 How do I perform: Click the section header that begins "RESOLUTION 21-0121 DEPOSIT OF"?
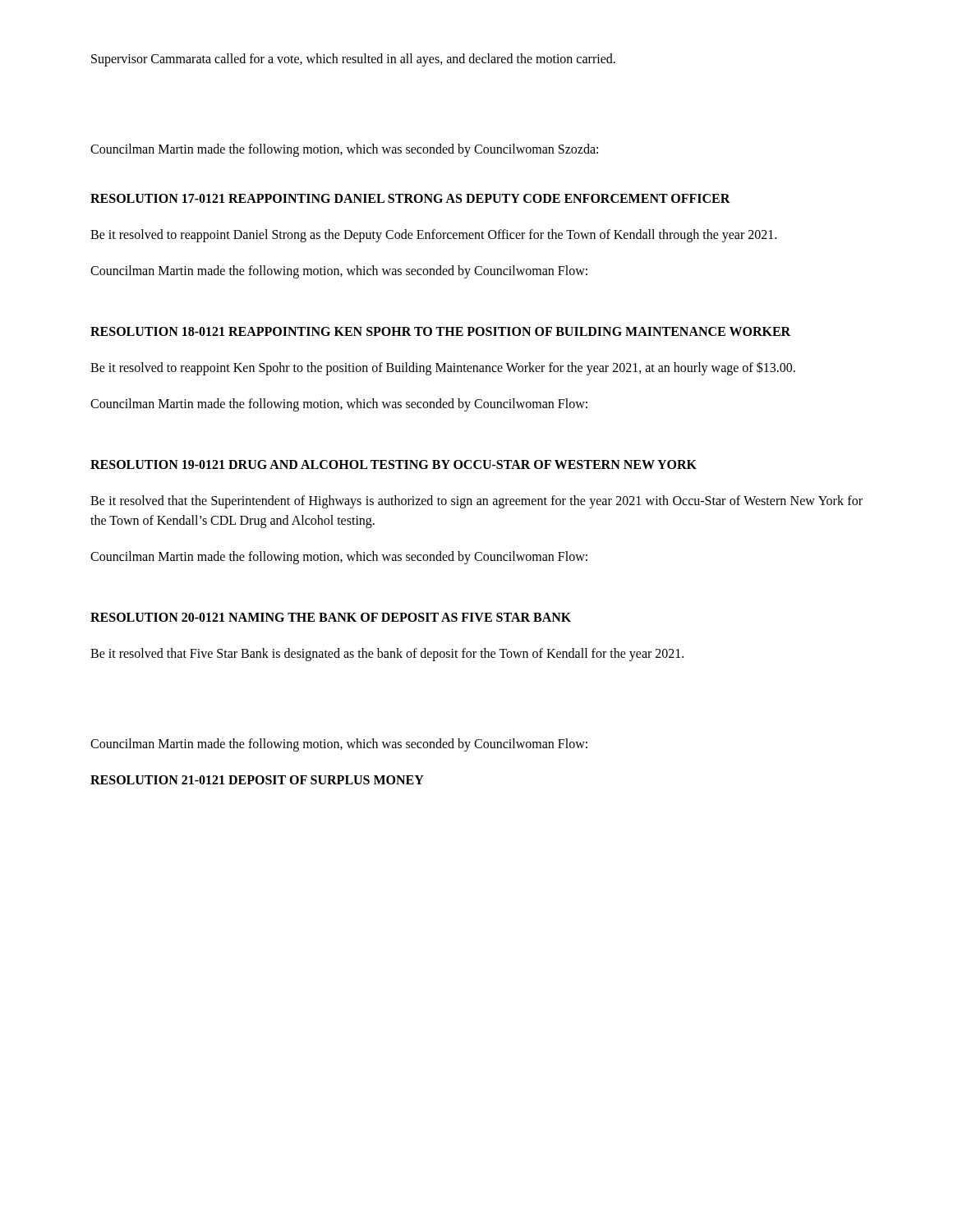(x=257, y=780)
